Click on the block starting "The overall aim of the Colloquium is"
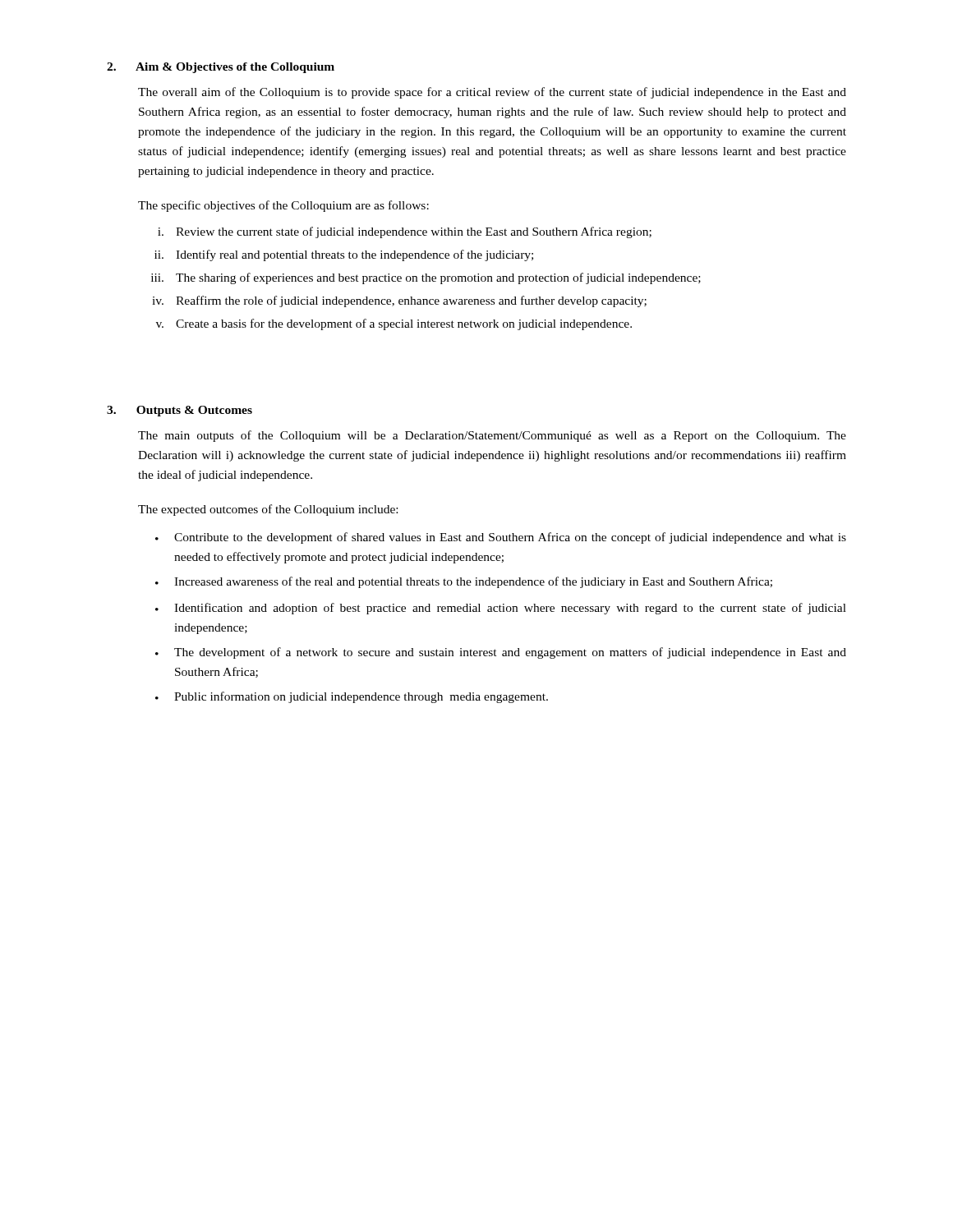Image resolution: width=953 pixels, height=1232 pixels. (492, 131)
